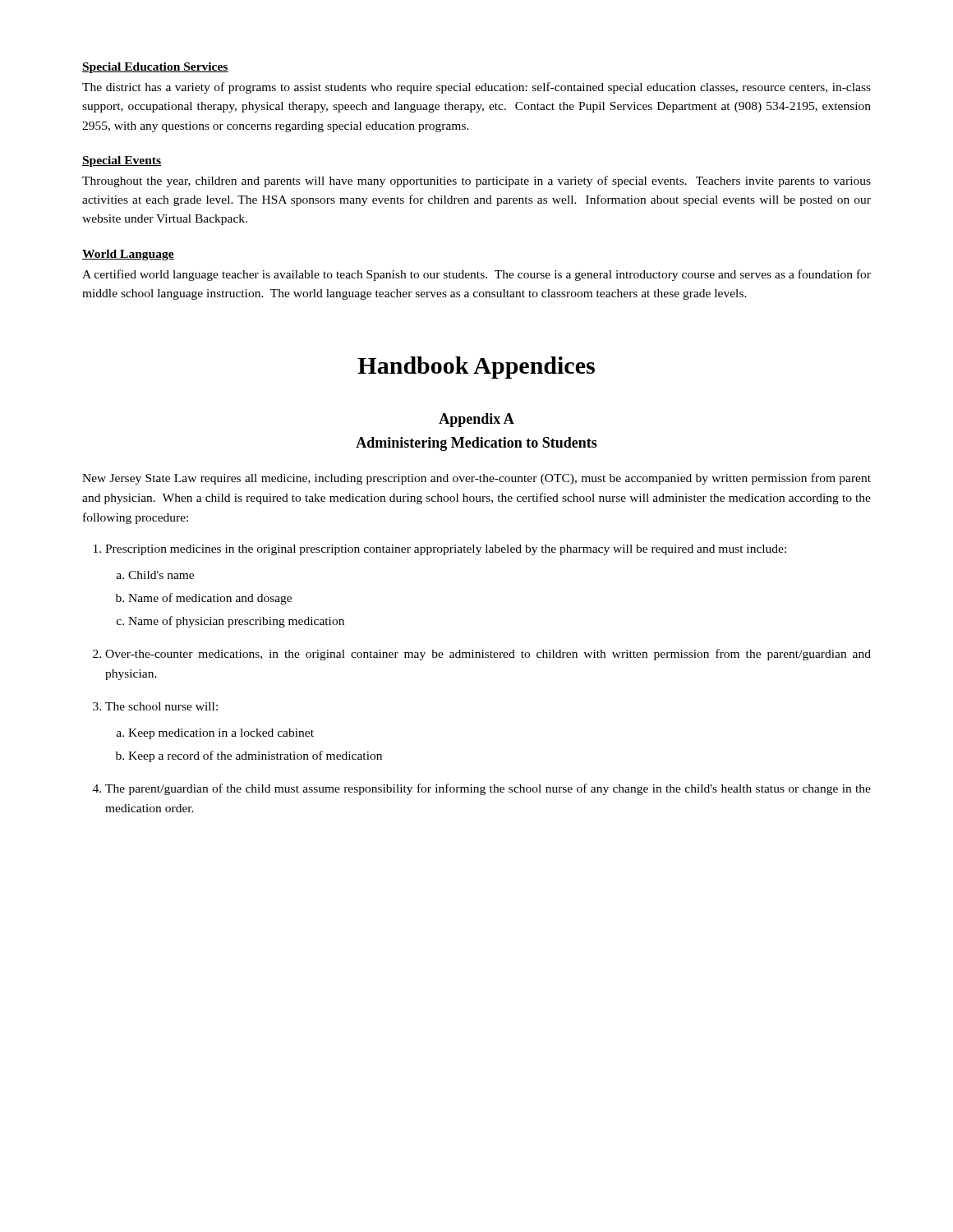Click on the section header with the text "Appendix A"
This screenshot has height=1232, width=953.
[x=476, y=419]
